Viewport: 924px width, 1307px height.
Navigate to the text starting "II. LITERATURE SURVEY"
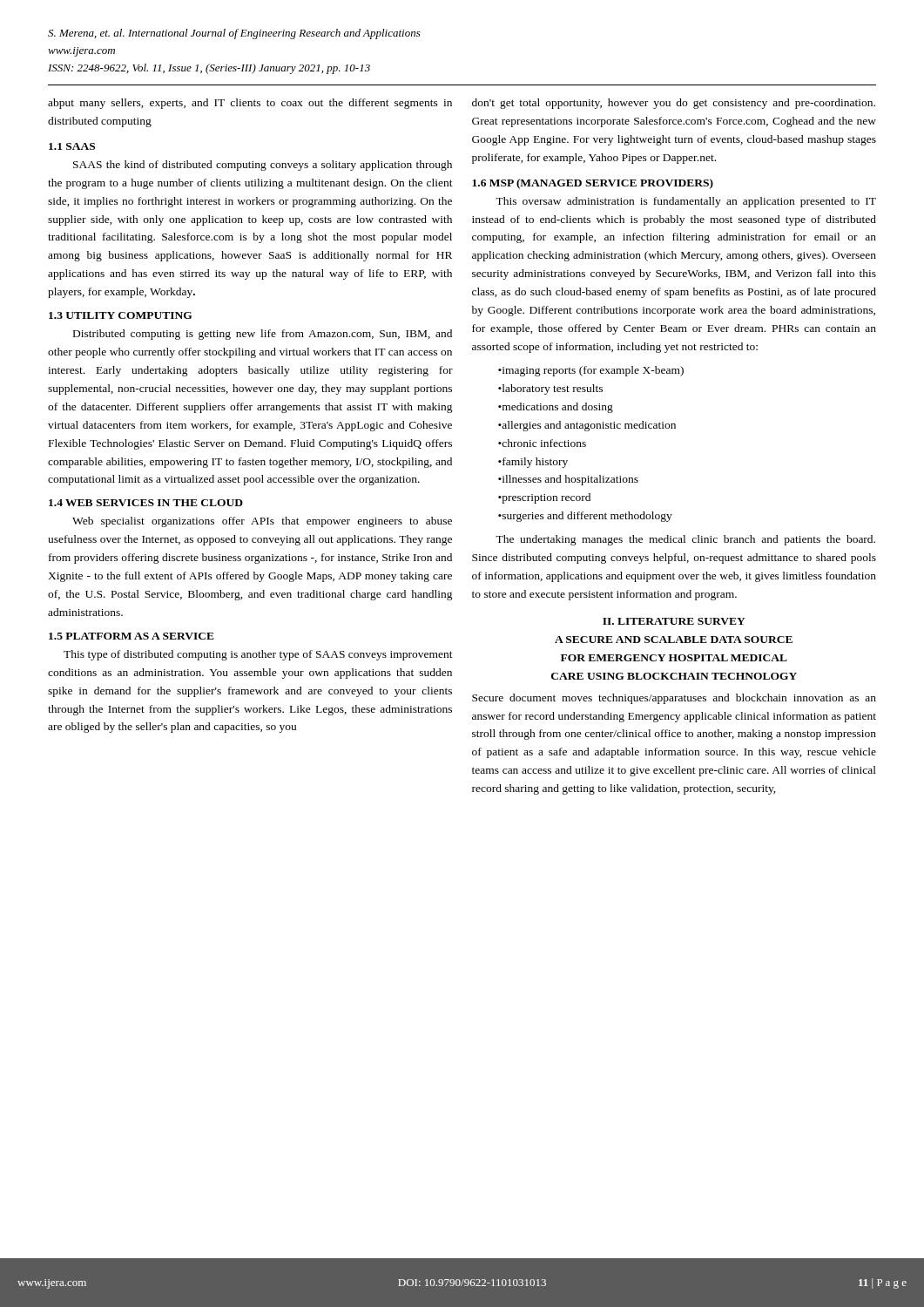pyautogui.click(x=674, y=648)
